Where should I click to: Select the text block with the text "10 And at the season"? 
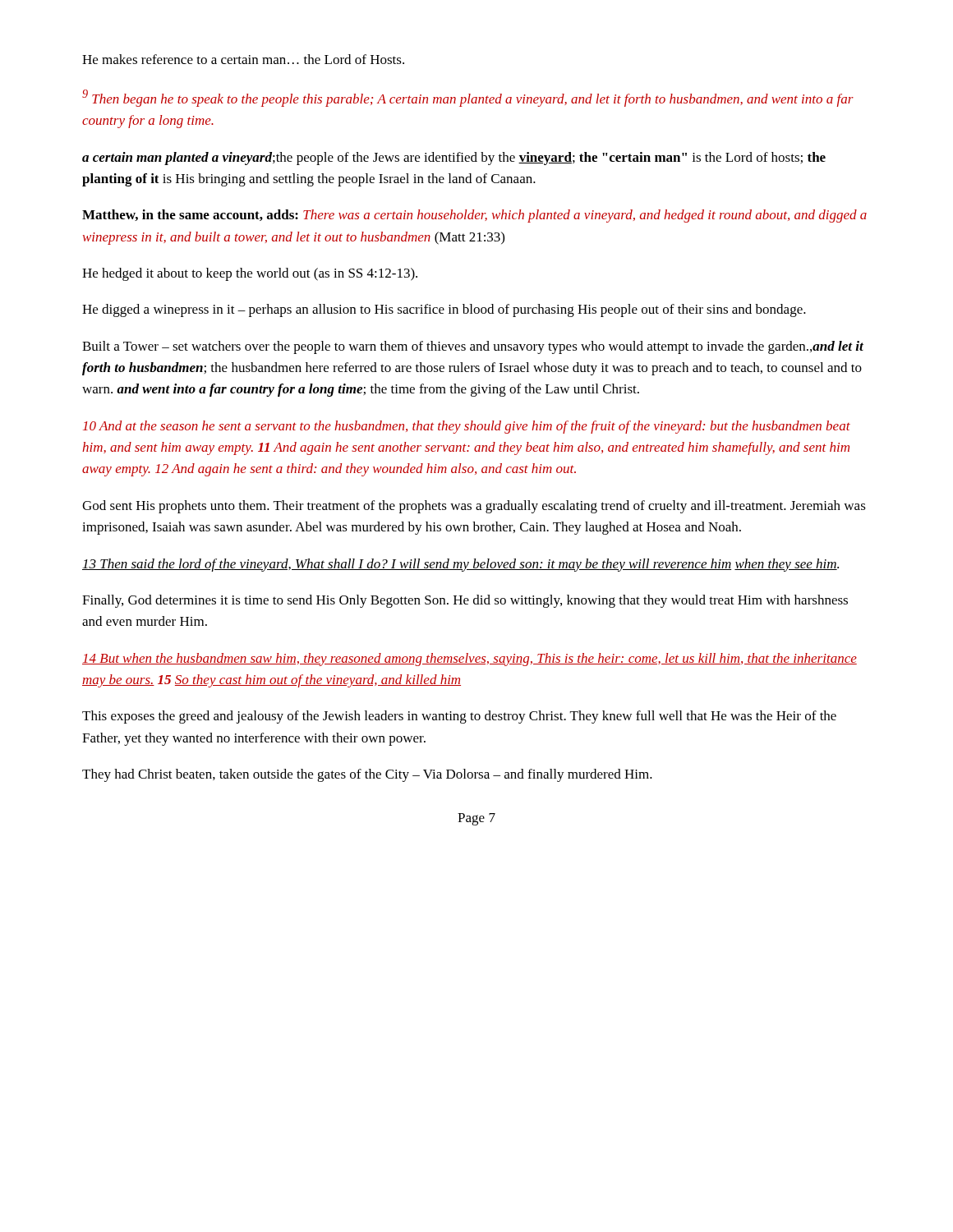[x=476, y=448]
